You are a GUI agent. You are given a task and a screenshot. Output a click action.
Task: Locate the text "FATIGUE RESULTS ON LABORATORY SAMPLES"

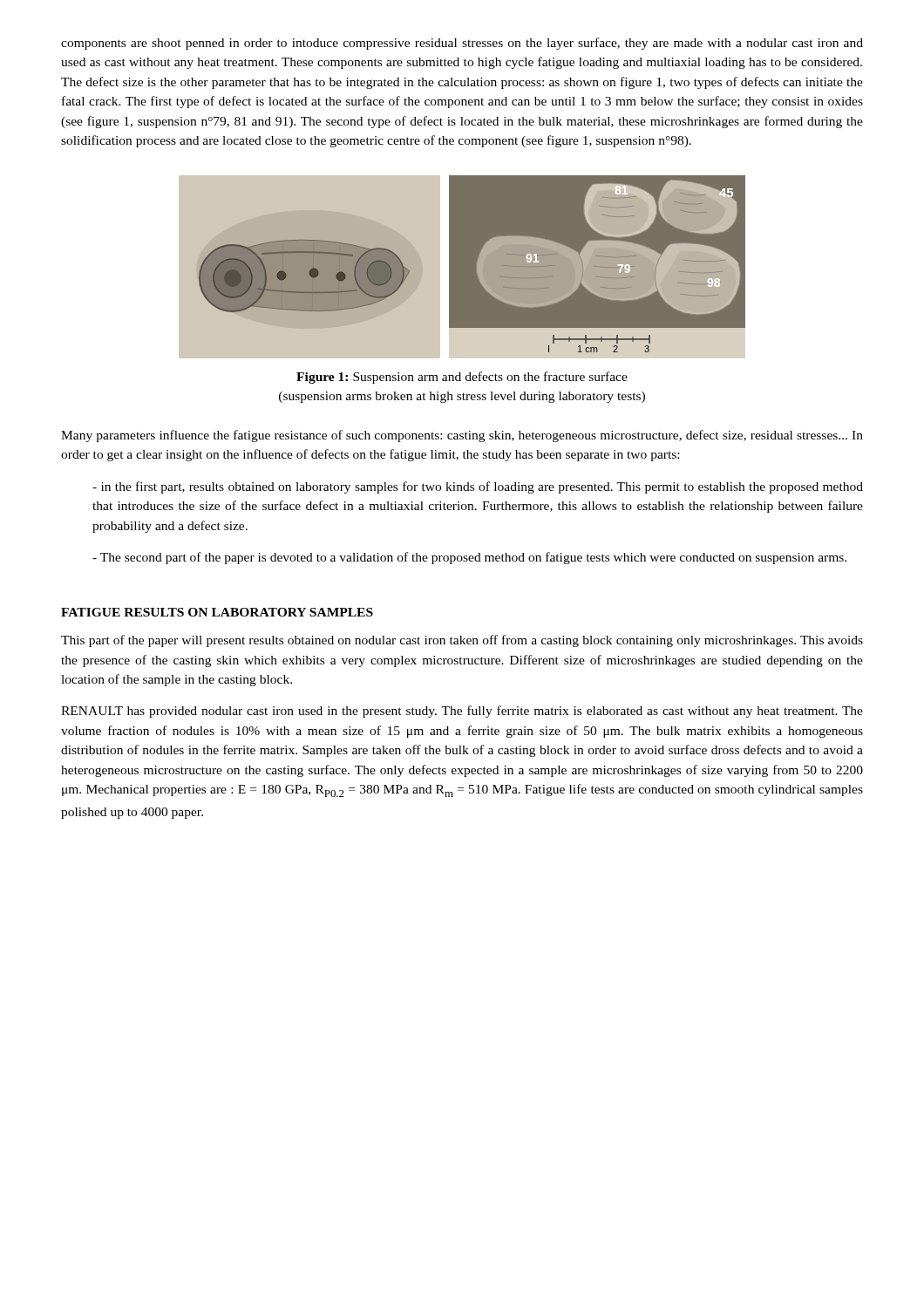coord(217,611)
